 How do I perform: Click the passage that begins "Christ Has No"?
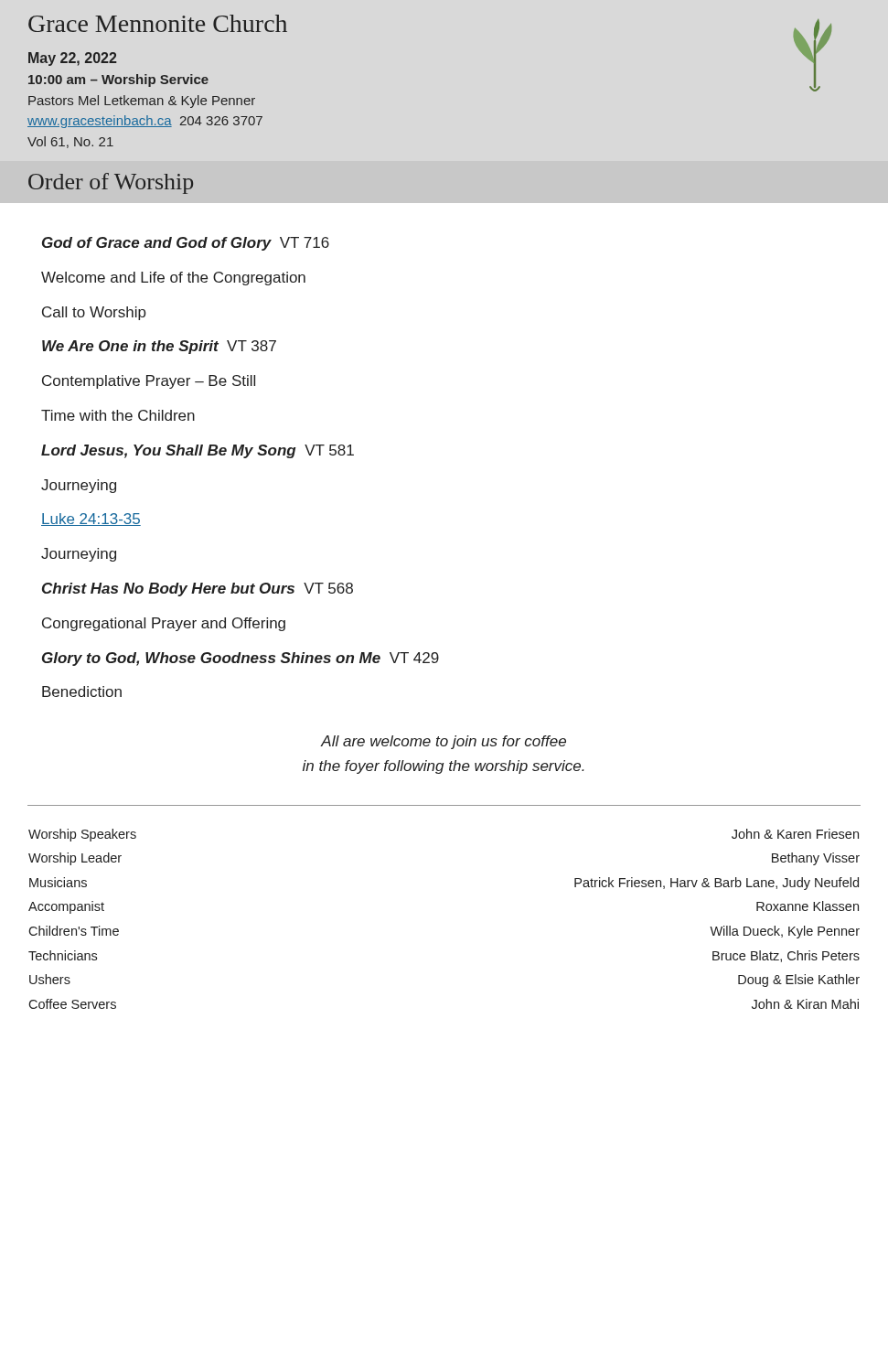pos(197,589)
